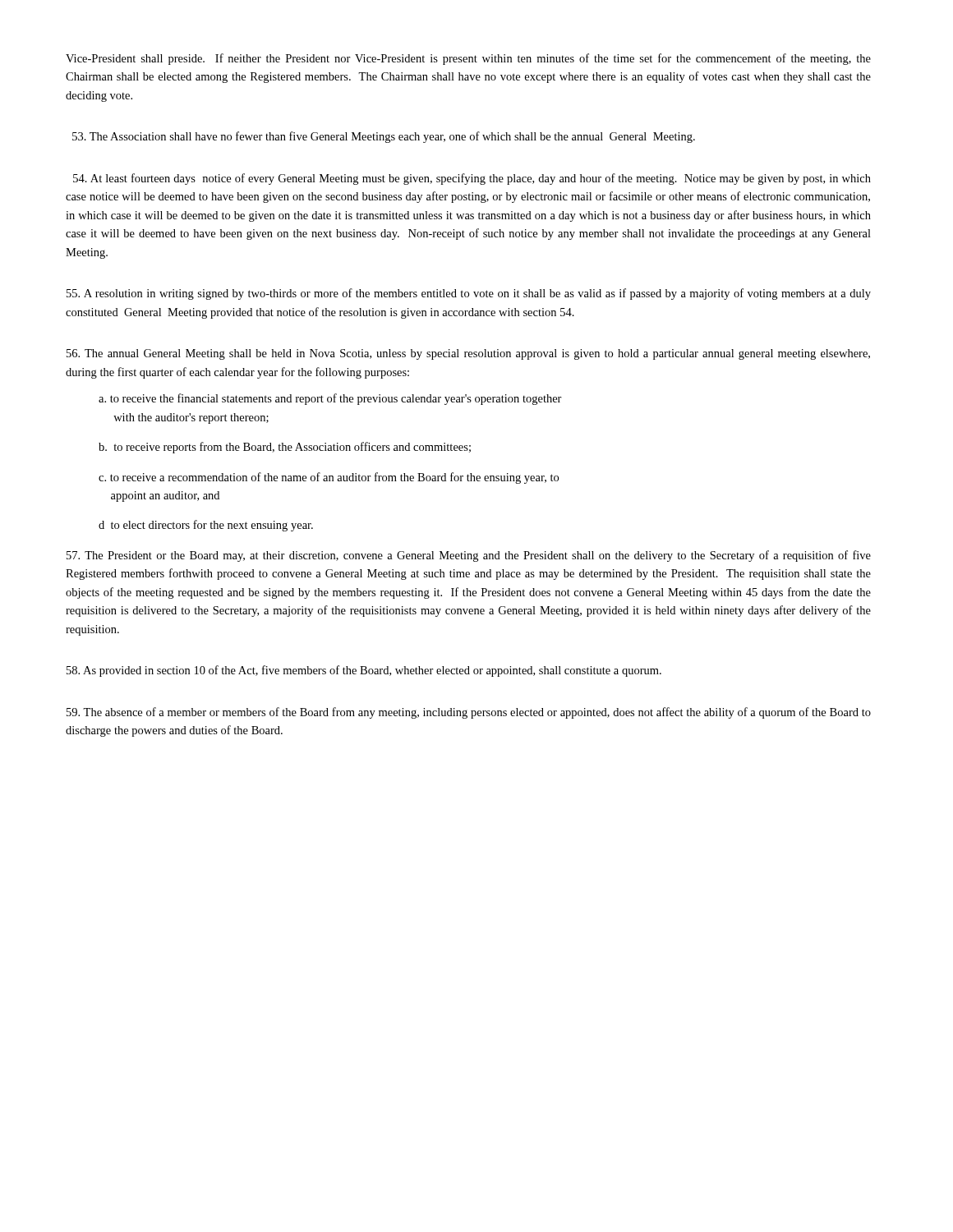Screen dimensions: 1232x953
Task: Select the block starting "c. to receive a recommendation of the name"
Action: 329,486
